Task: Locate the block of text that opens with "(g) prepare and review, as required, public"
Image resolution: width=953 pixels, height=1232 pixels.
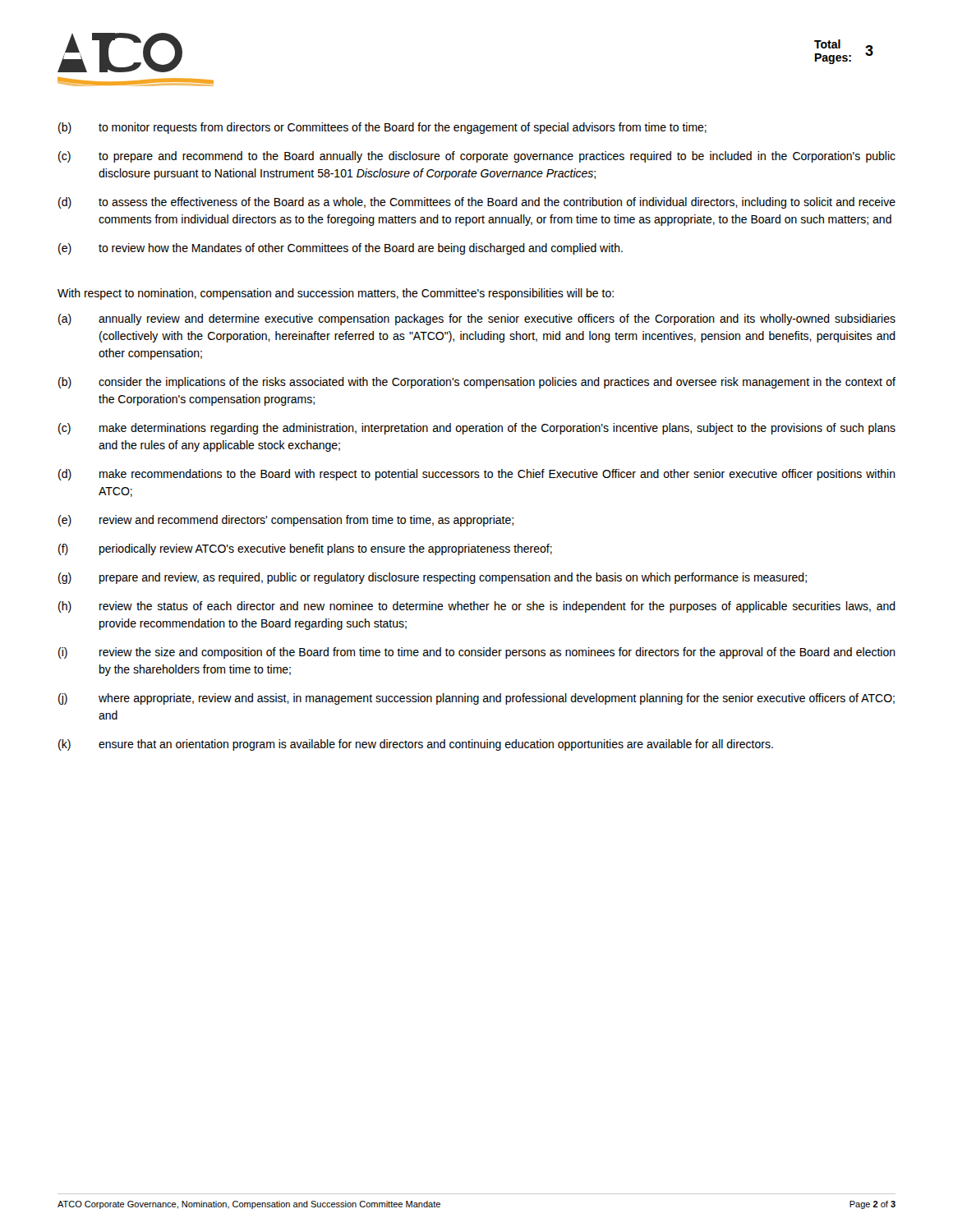Action: tap(476, 578)
